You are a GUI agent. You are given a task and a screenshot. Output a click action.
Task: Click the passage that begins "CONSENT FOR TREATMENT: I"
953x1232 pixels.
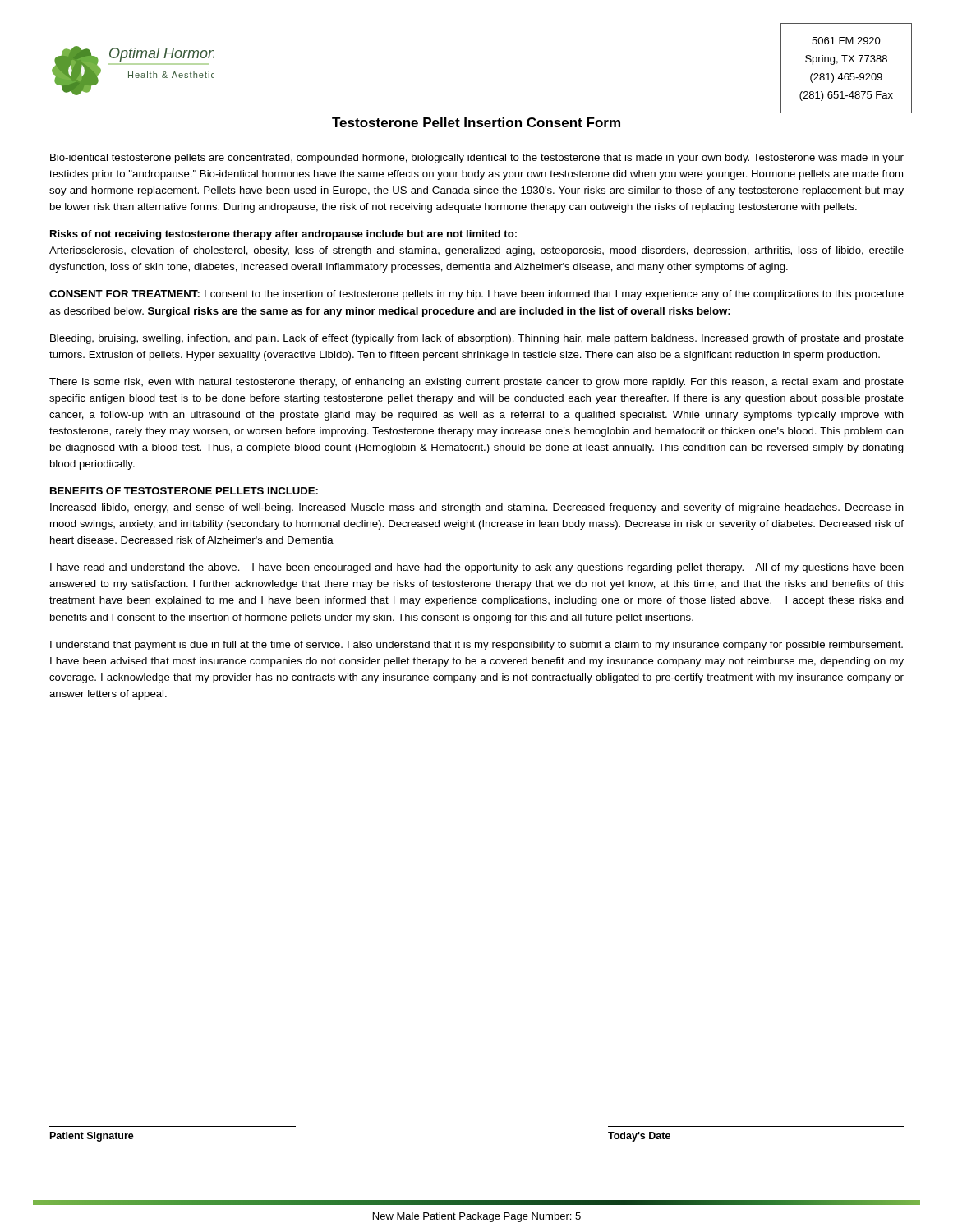pos(476,302)
